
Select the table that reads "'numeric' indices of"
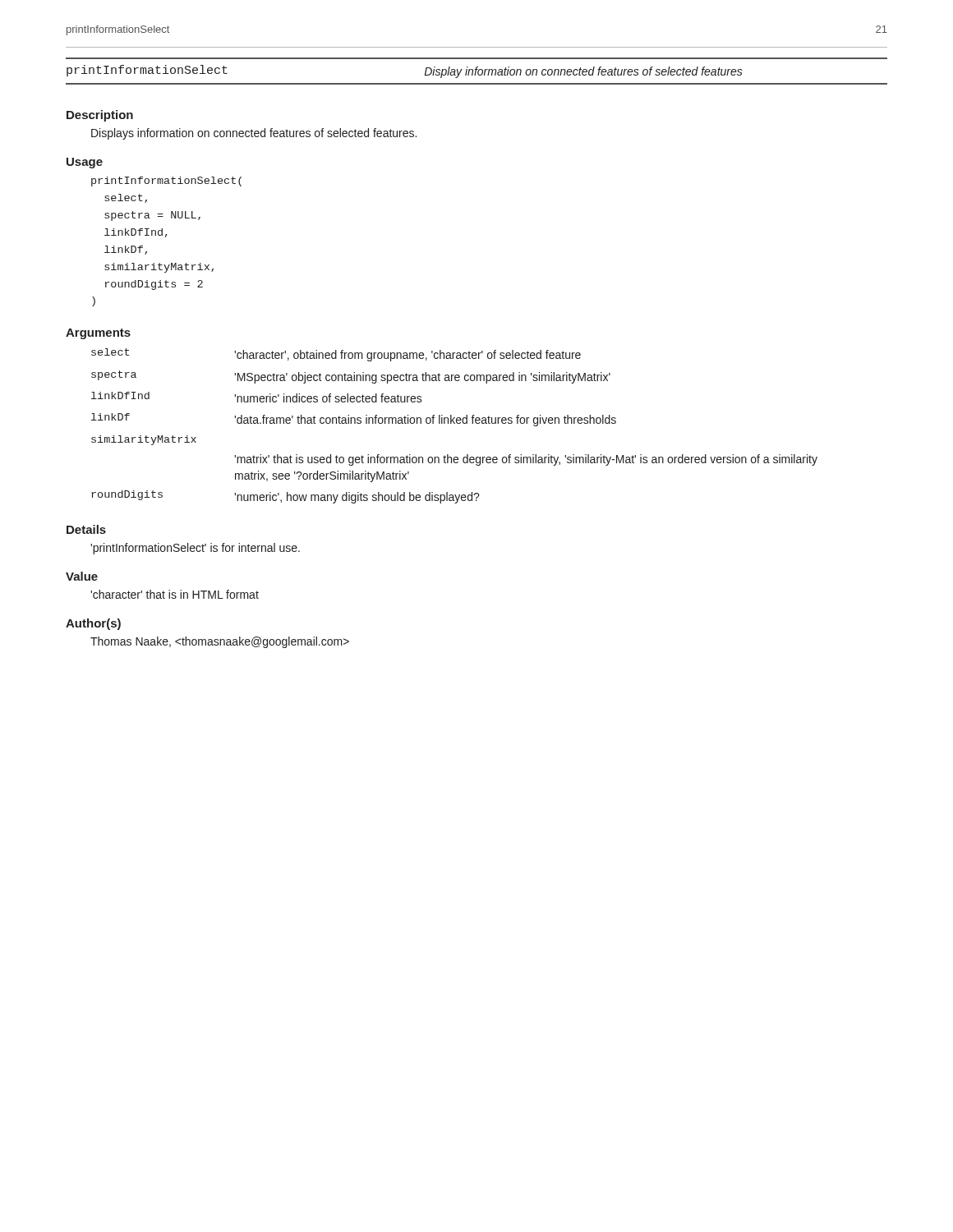(x=476, y=426)
